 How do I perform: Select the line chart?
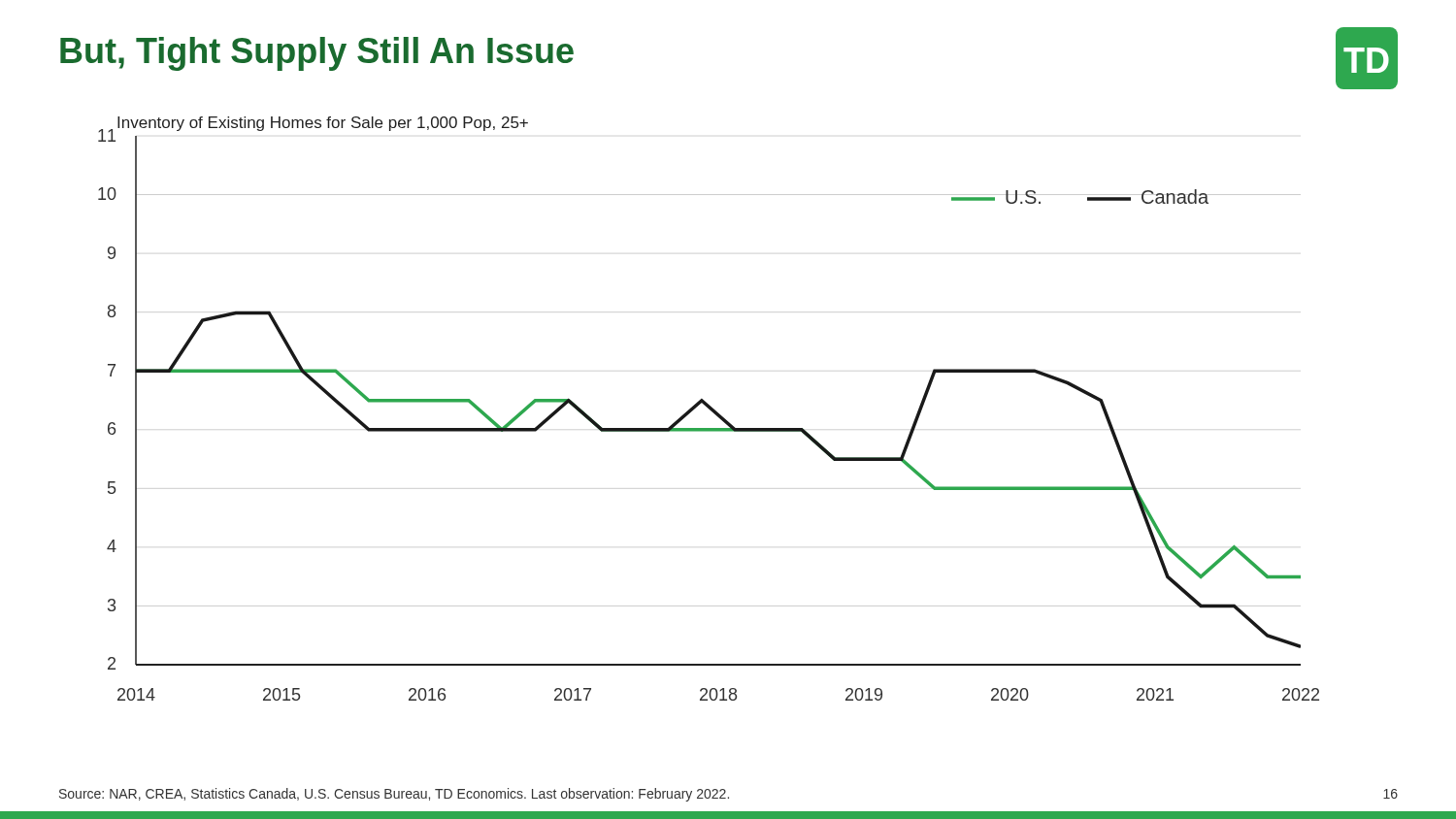pos(723,417)
